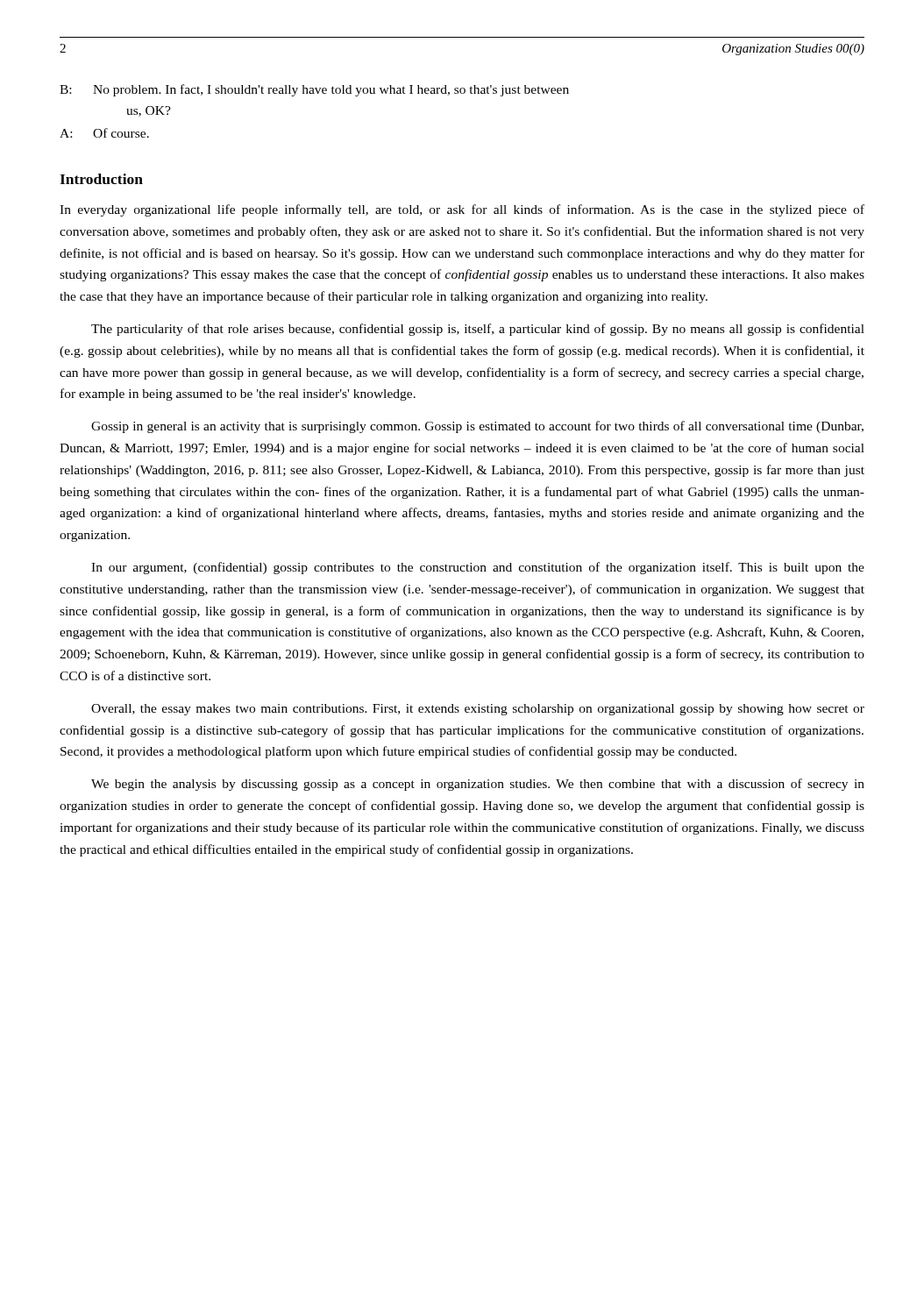
Task: Locate the list item containing "B: No problem. In fact, I shouldn't"
Action: point(462,89)
